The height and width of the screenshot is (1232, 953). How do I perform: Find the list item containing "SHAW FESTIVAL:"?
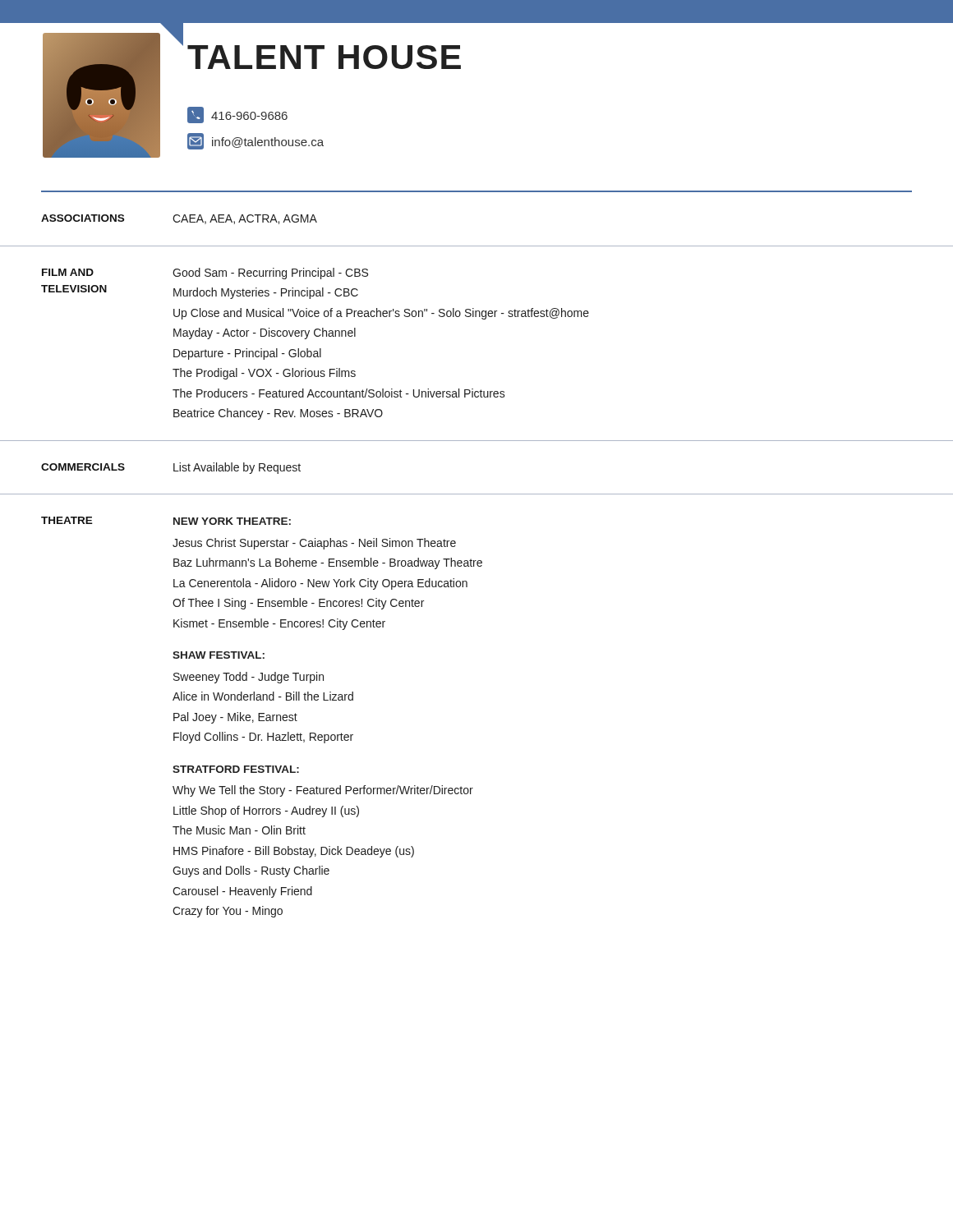219,655
